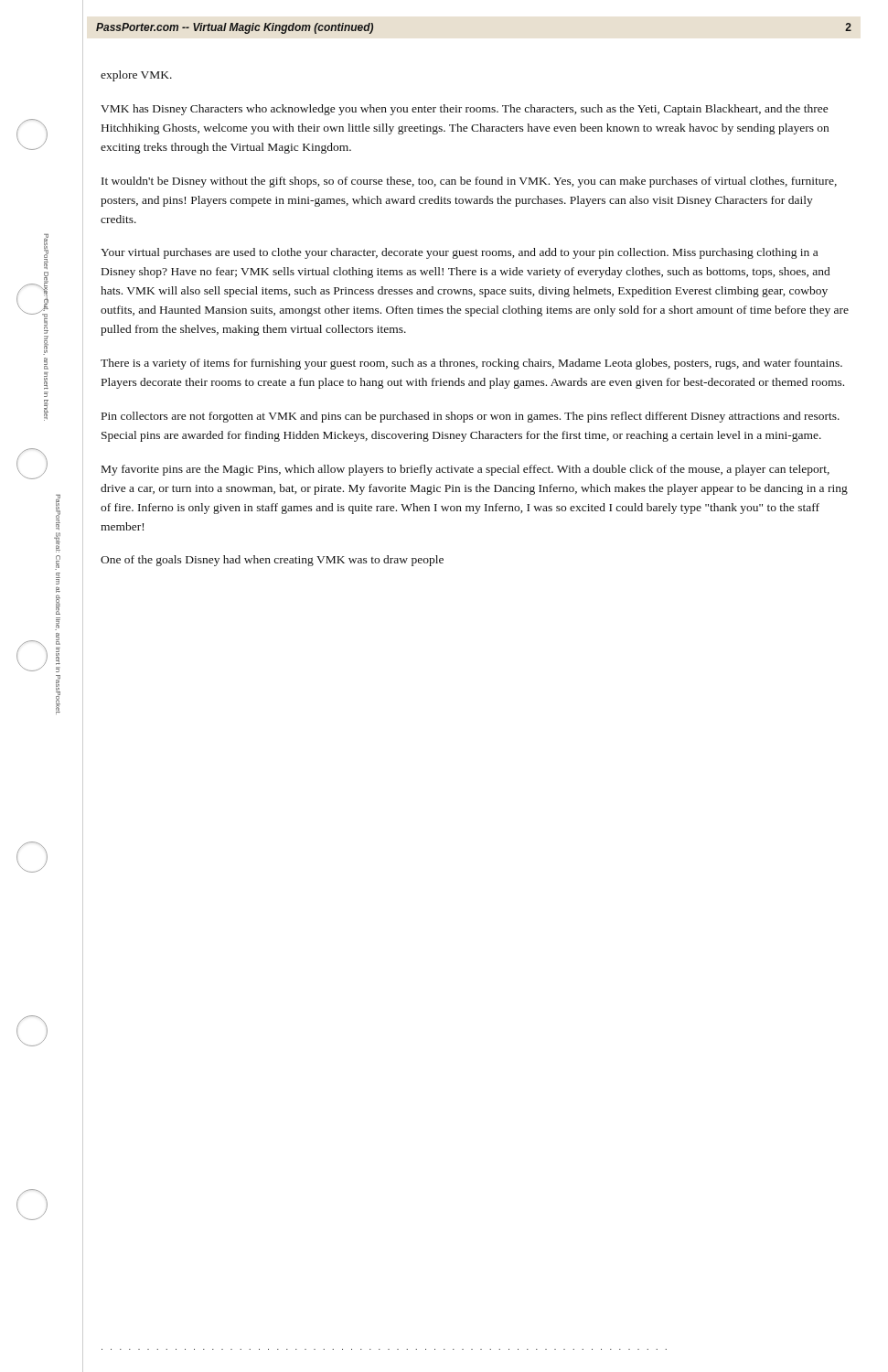Click the passage that begins "VMK has Disney"

point(465,127)
